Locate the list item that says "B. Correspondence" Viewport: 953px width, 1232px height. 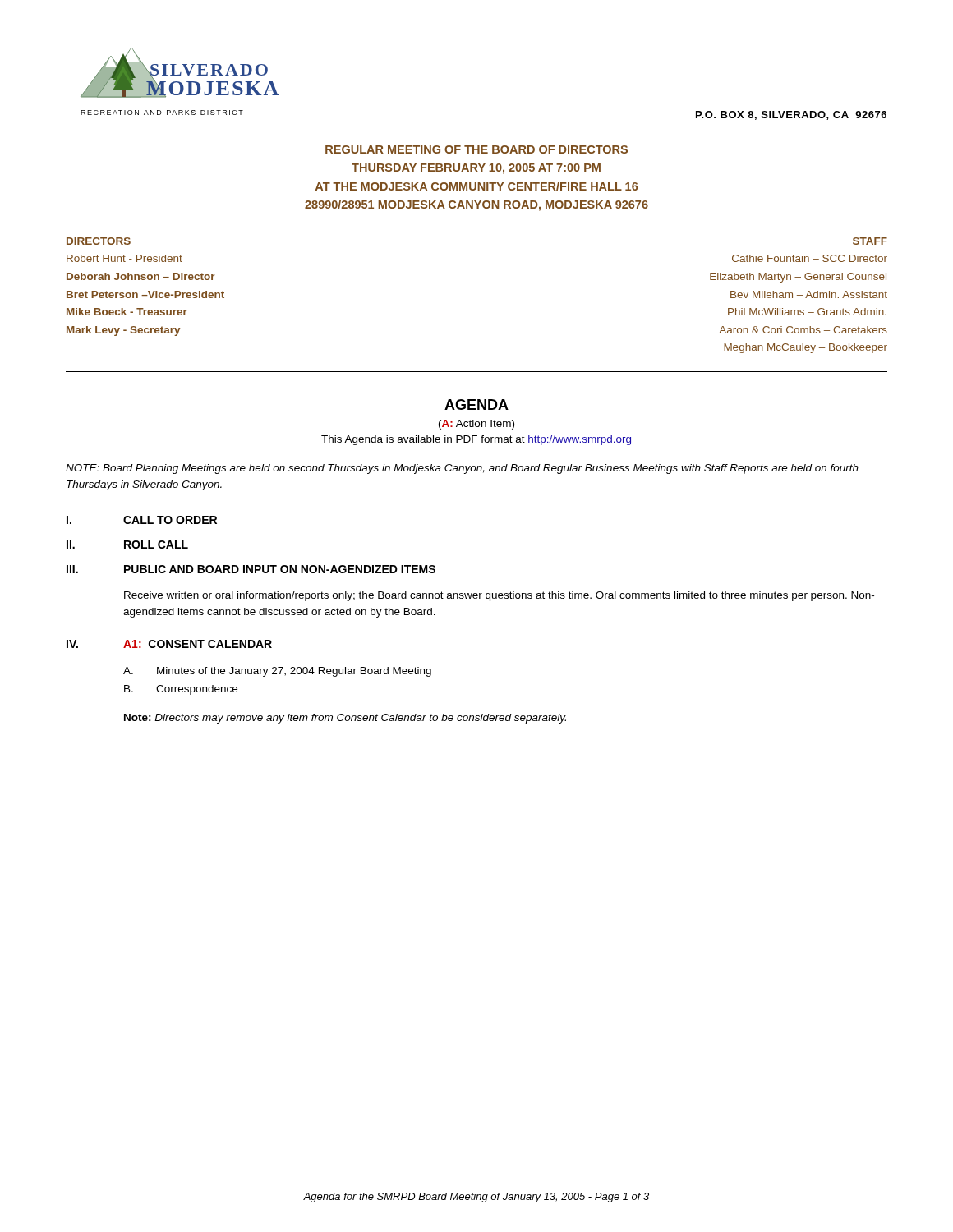point(181,689)
